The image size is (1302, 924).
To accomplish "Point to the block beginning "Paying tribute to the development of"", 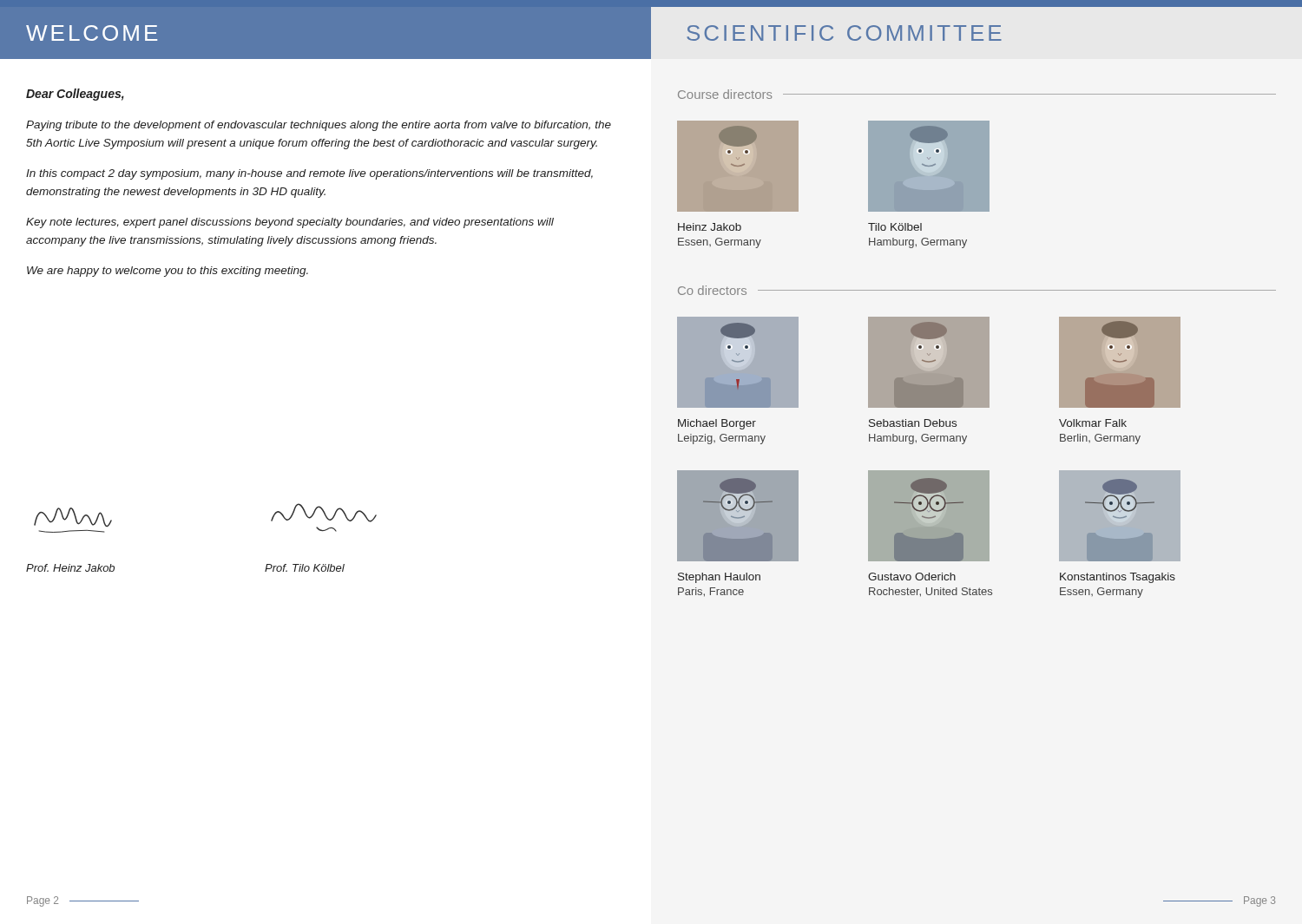I will [319, 134].
